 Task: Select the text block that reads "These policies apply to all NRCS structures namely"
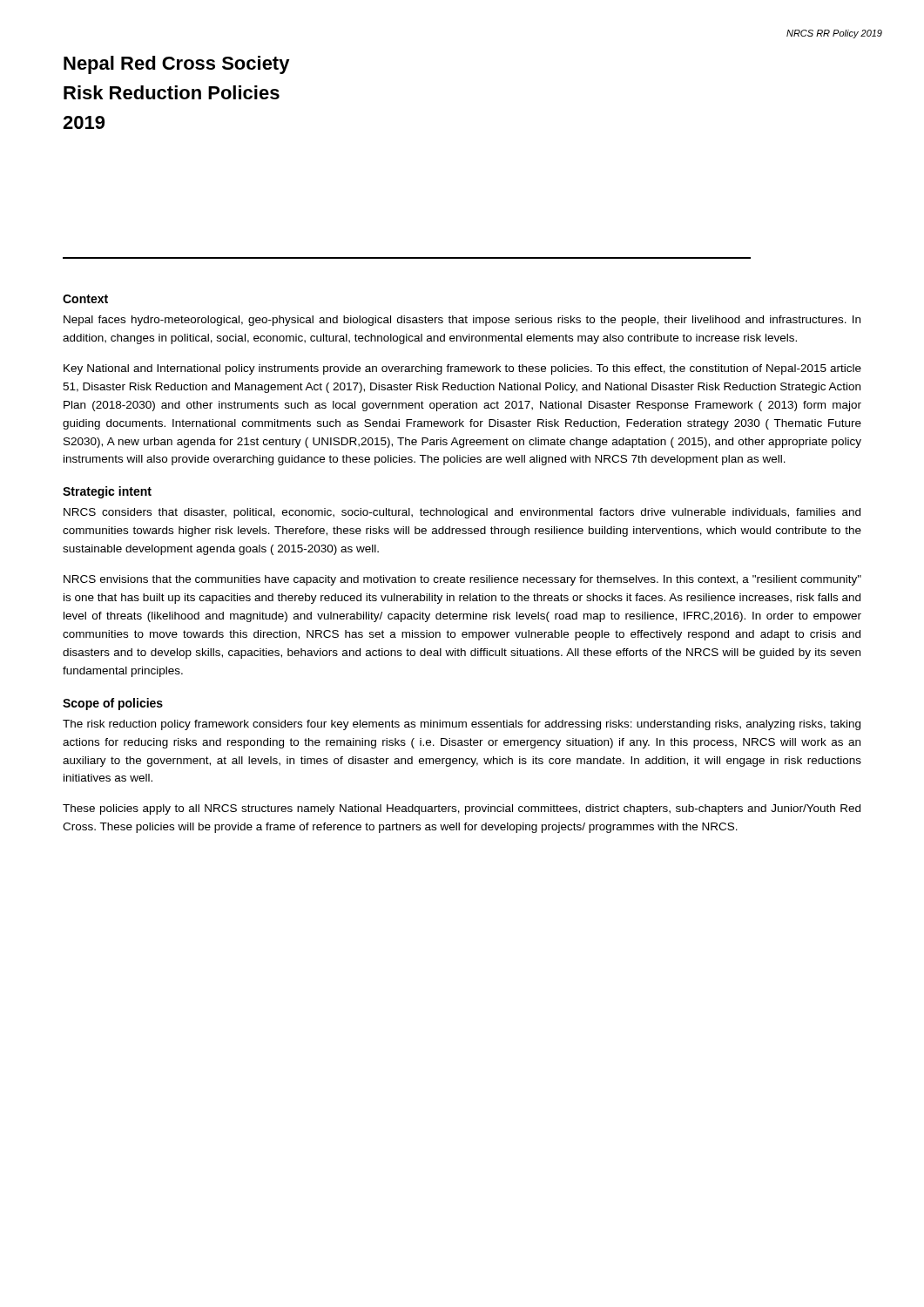462,818
